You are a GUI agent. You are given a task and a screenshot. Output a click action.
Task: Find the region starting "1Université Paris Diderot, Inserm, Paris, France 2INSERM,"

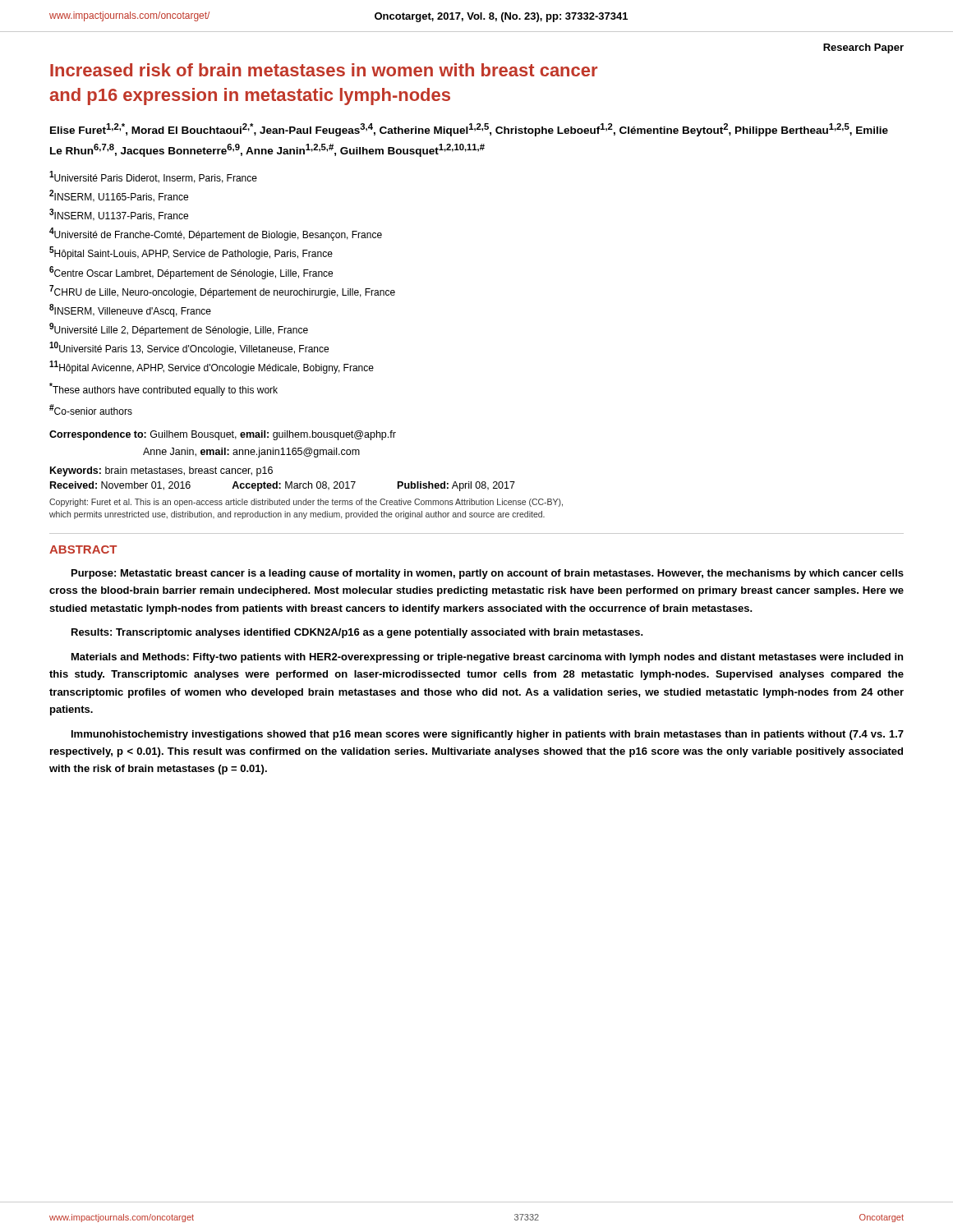pos(153,177)
